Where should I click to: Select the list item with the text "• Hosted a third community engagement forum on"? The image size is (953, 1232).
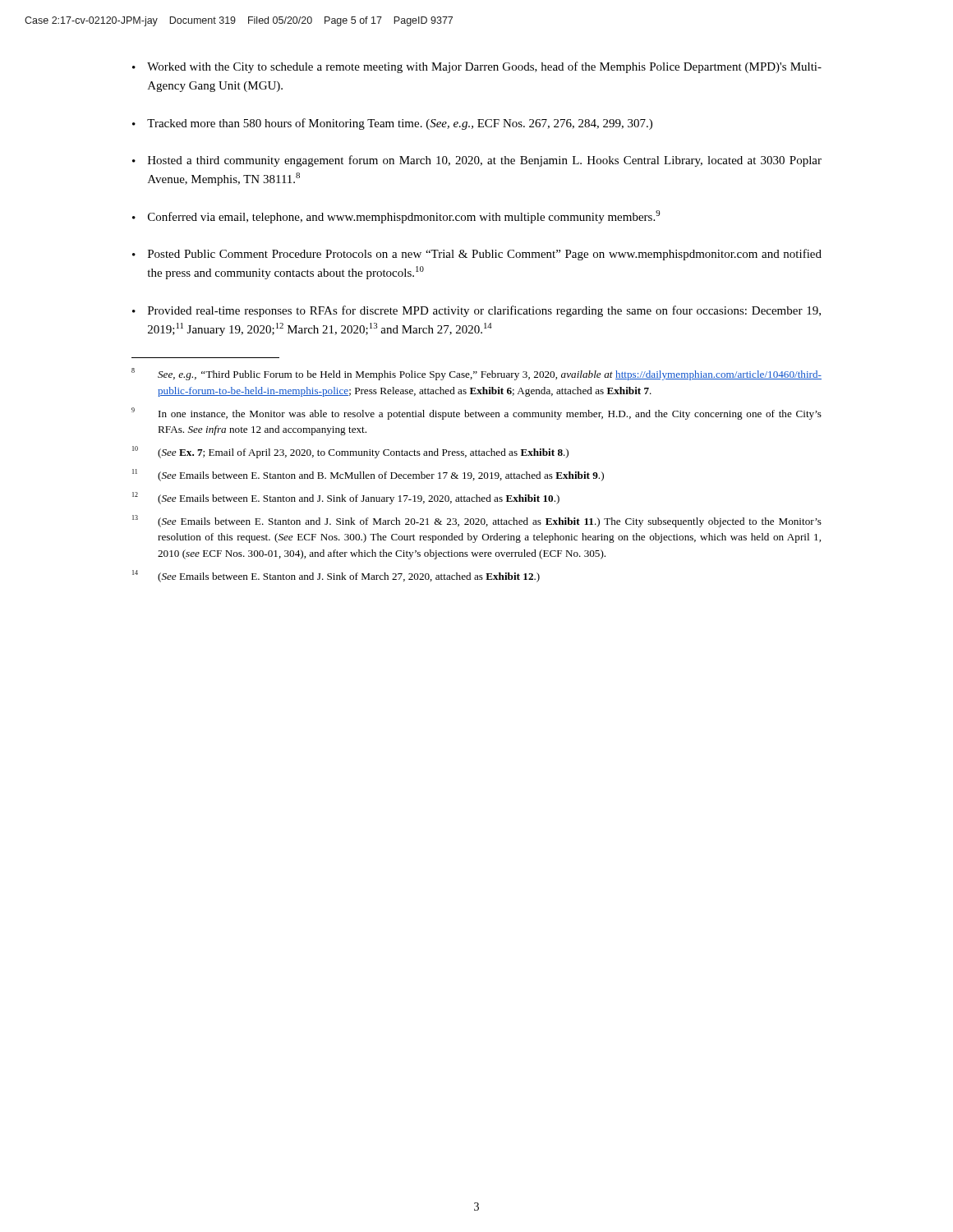click(476, 170)
